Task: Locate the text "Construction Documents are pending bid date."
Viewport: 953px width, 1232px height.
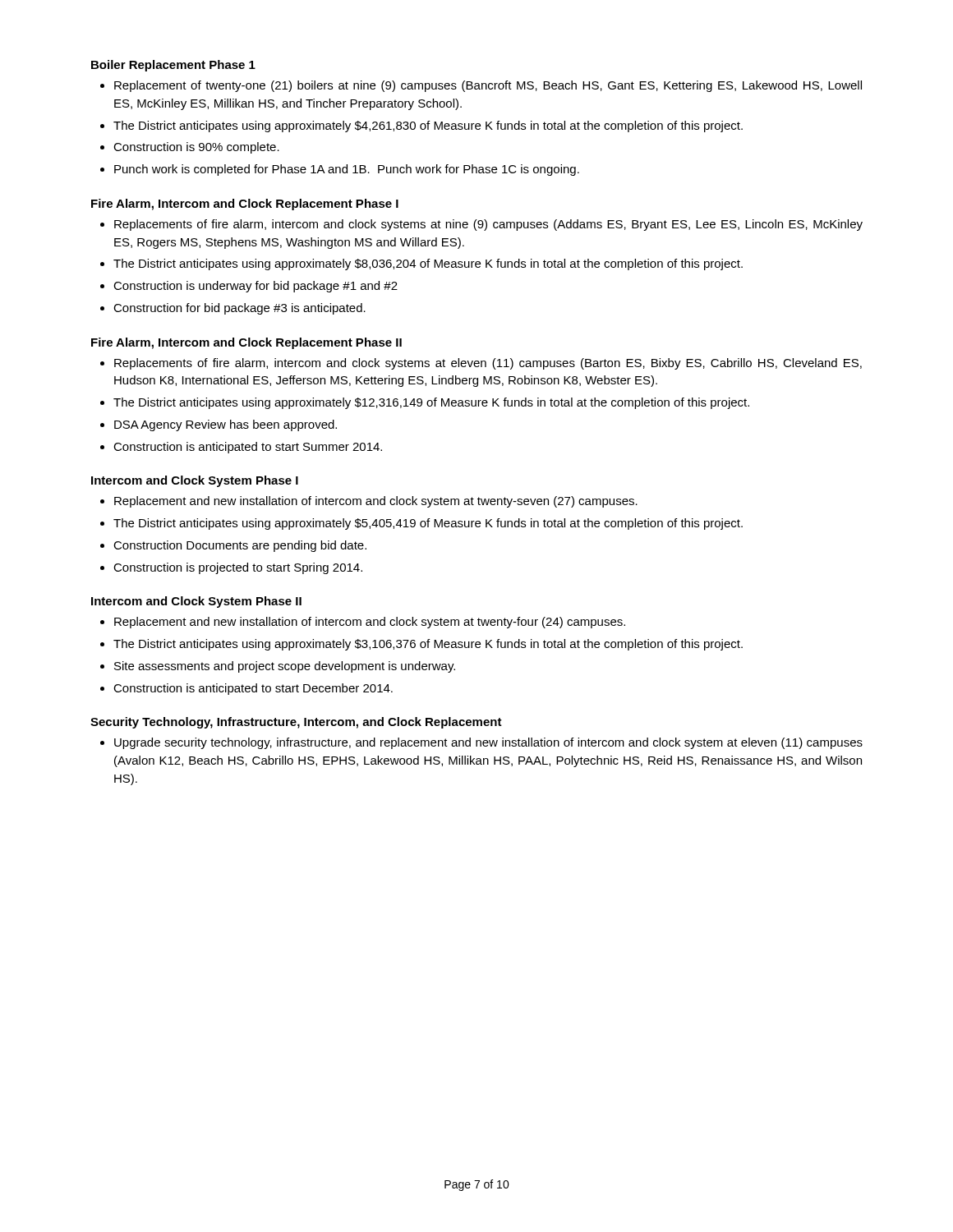Action: pos(240,545)
